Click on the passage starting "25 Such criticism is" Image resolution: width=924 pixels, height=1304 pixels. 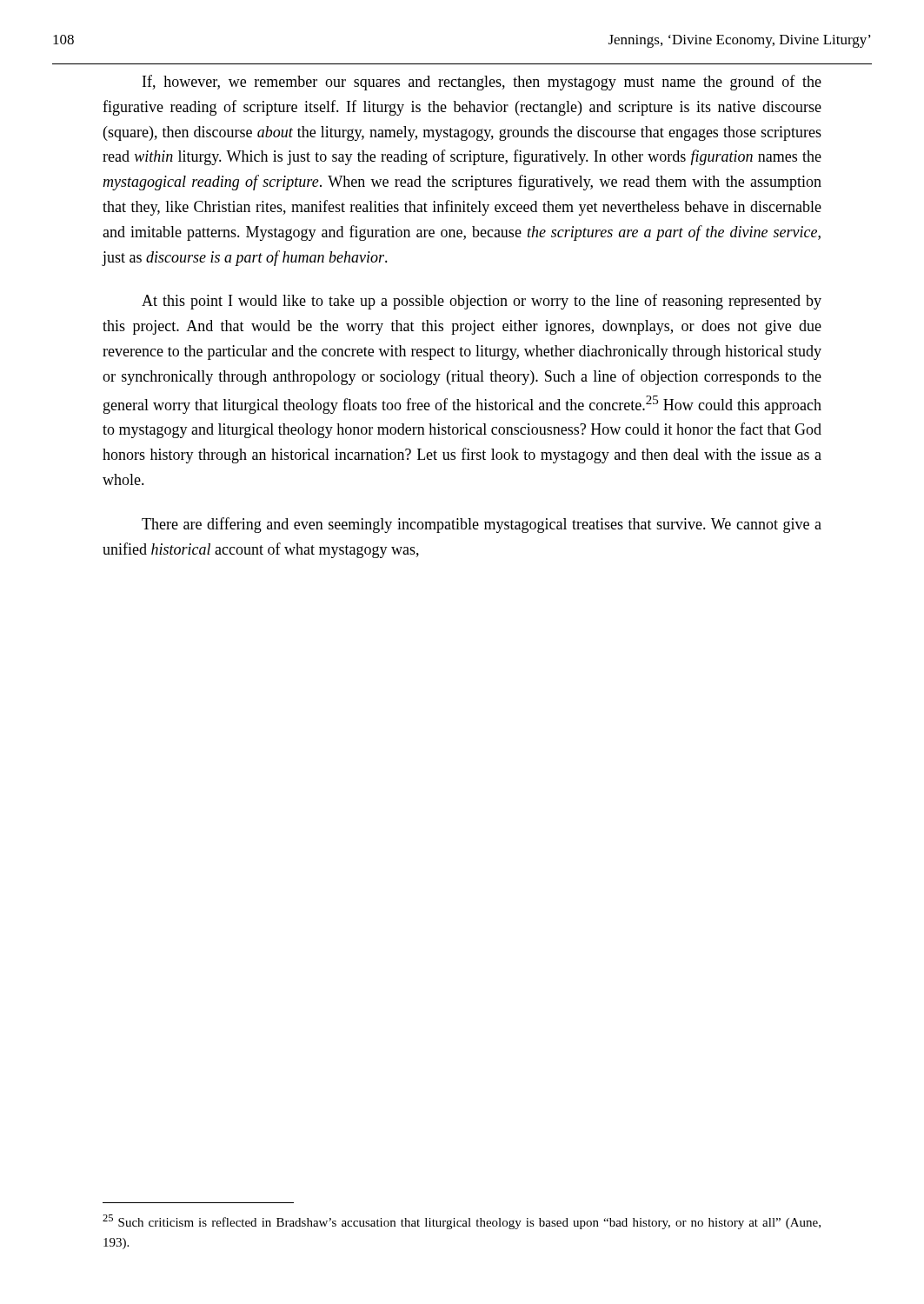click(x=462, y=1230)
